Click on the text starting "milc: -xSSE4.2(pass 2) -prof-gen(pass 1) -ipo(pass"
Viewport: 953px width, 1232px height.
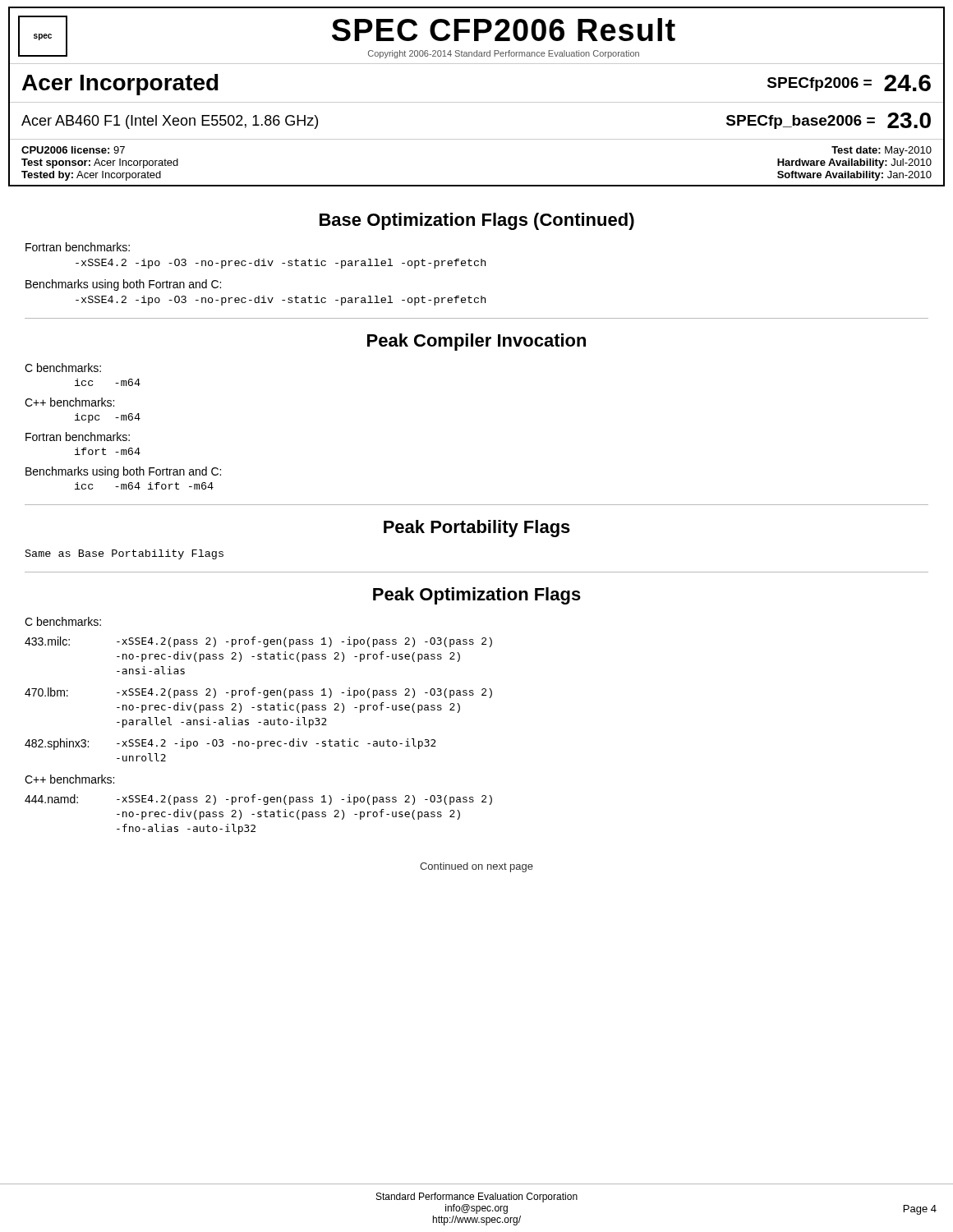click(258, 642)
